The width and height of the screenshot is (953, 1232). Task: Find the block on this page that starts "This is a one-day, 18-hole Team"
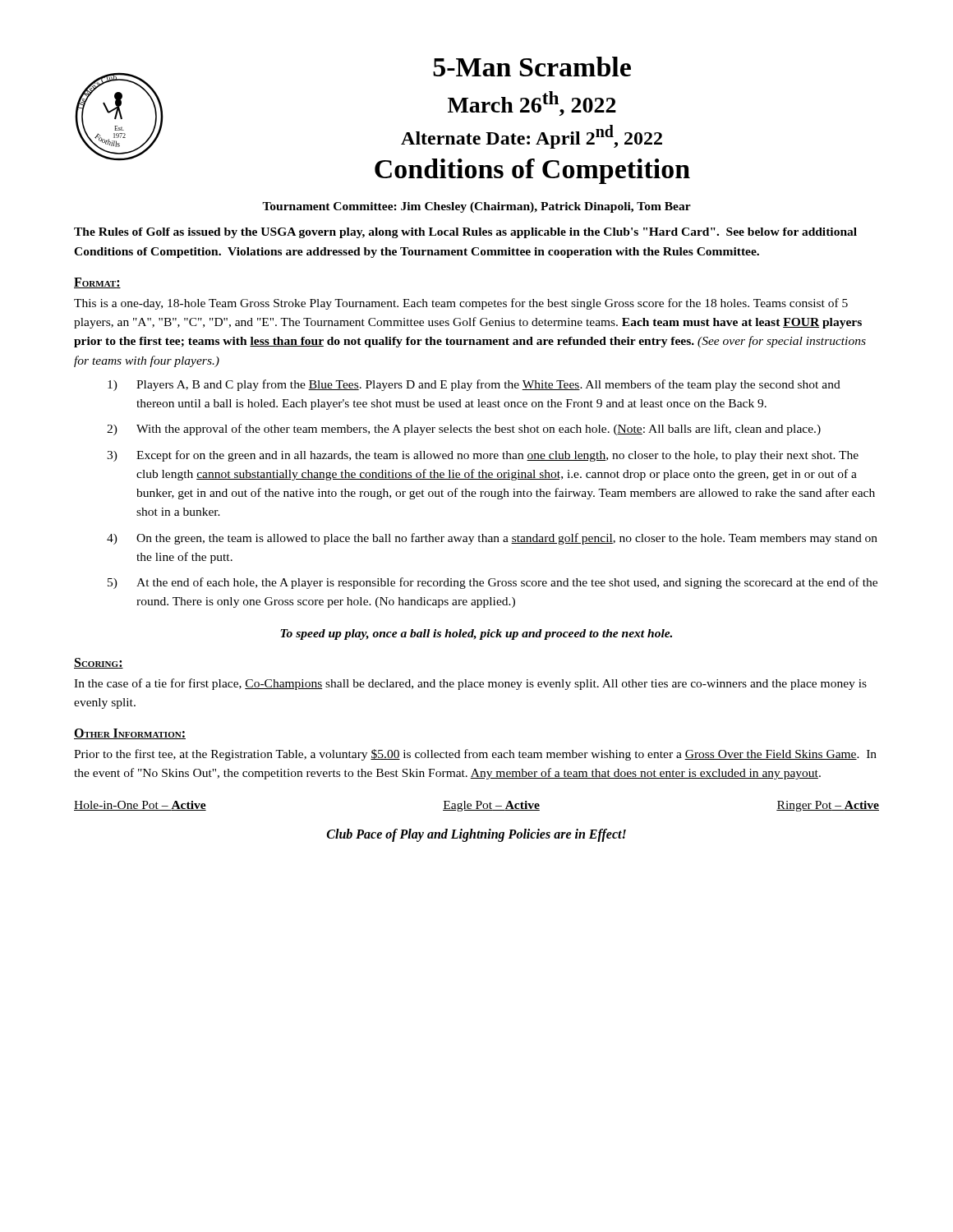(470, 331)
